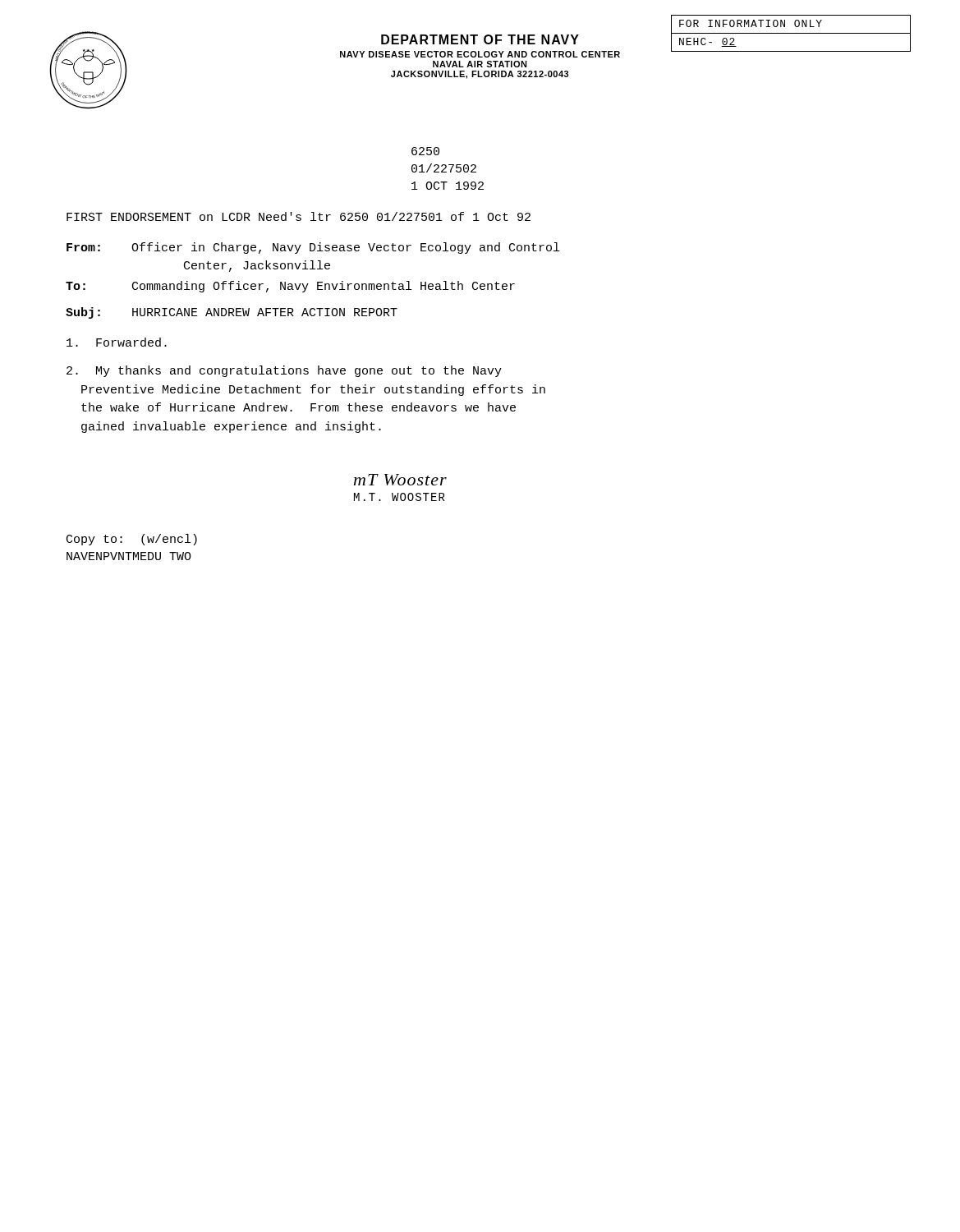Click on the text block that says "FIRST ENDORSEMENT on LCDR Need's ltr 6250 01/227501"

click(x=299, y=218)
